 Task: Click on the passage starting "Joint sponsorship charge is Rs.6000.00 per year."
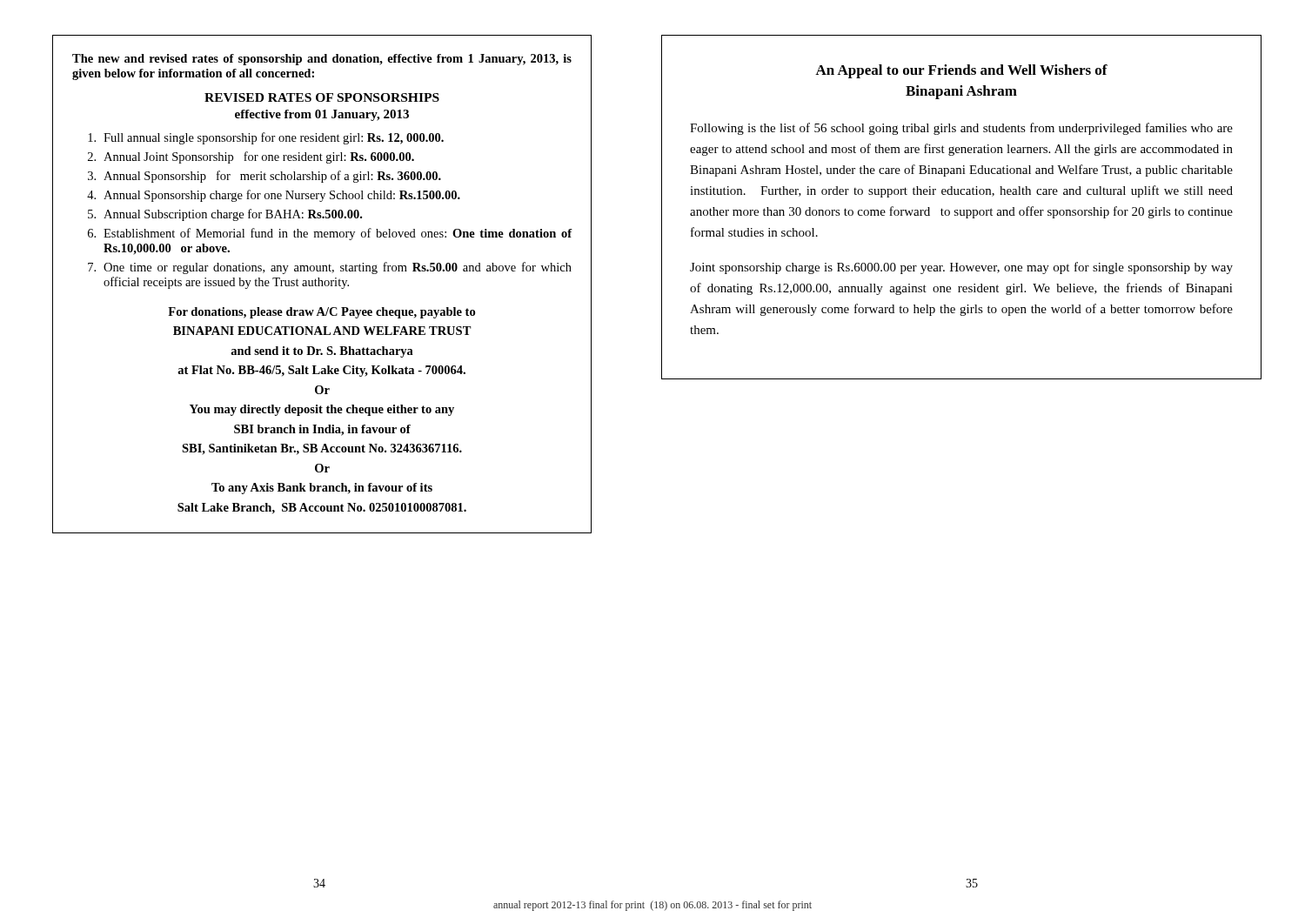(961, 298)
